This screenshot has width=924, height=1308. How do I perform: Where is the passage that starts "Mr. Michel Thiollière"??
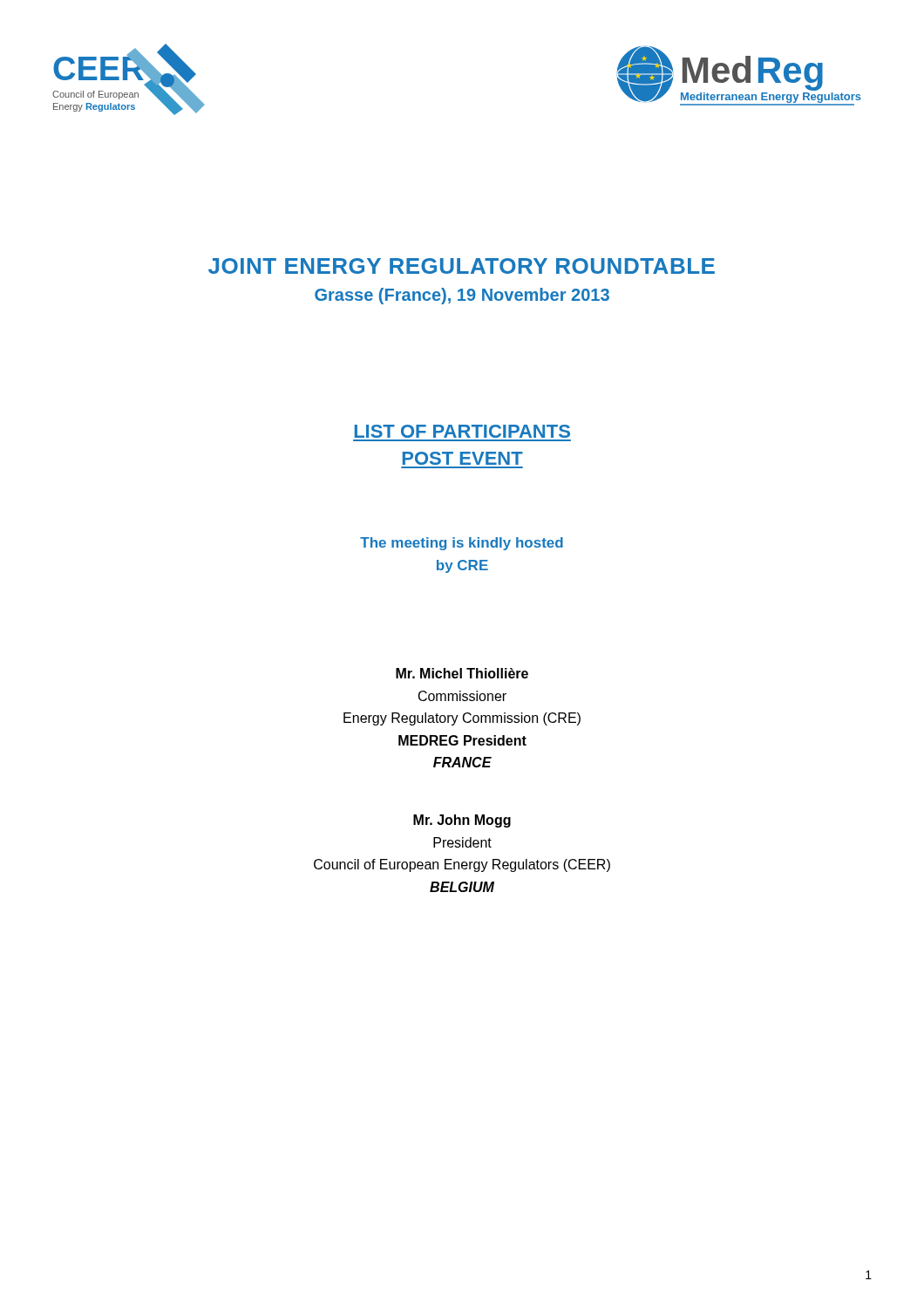pos(462,719)
